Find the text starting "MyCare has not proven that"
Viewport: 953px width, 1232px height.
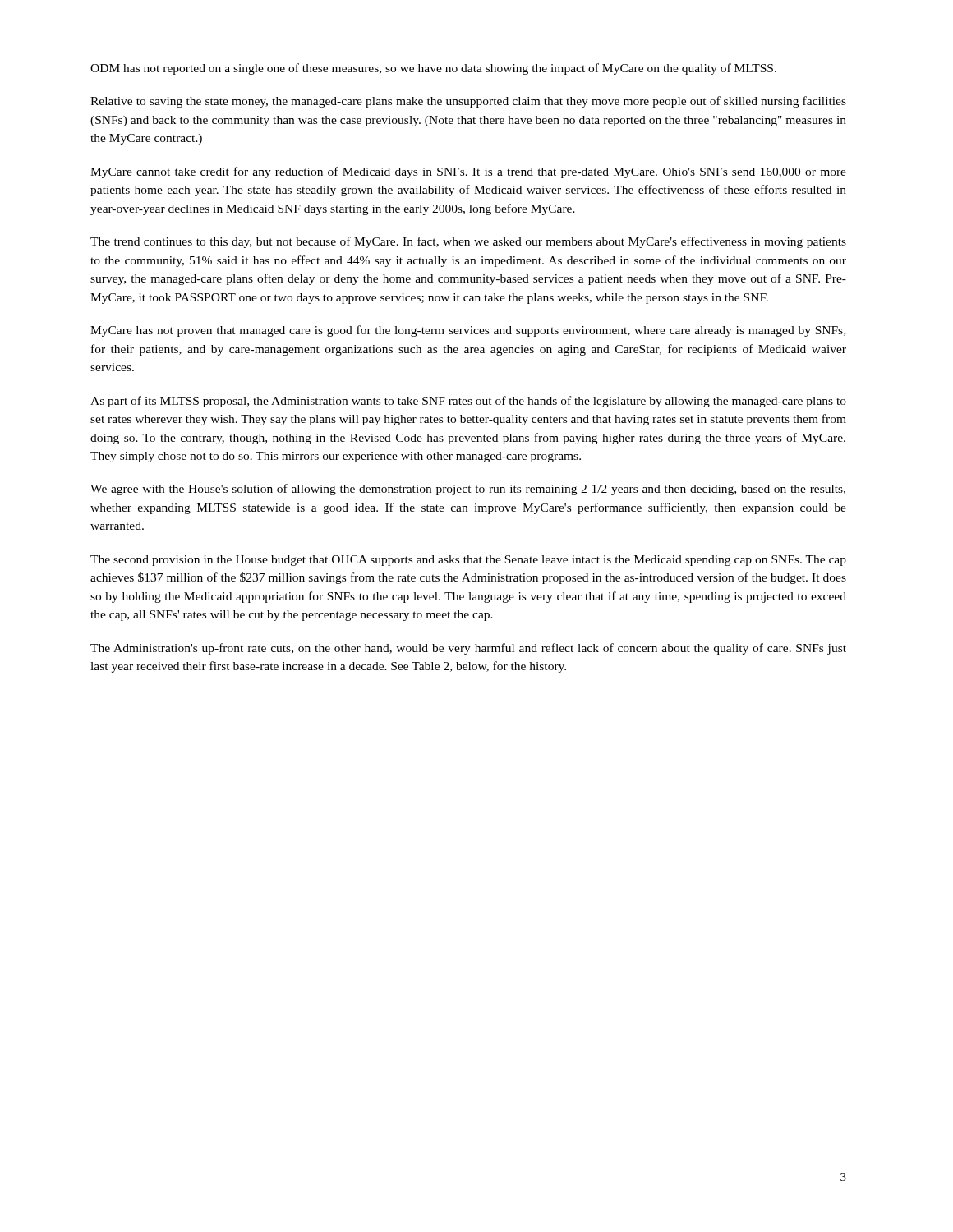coord(468,348)
